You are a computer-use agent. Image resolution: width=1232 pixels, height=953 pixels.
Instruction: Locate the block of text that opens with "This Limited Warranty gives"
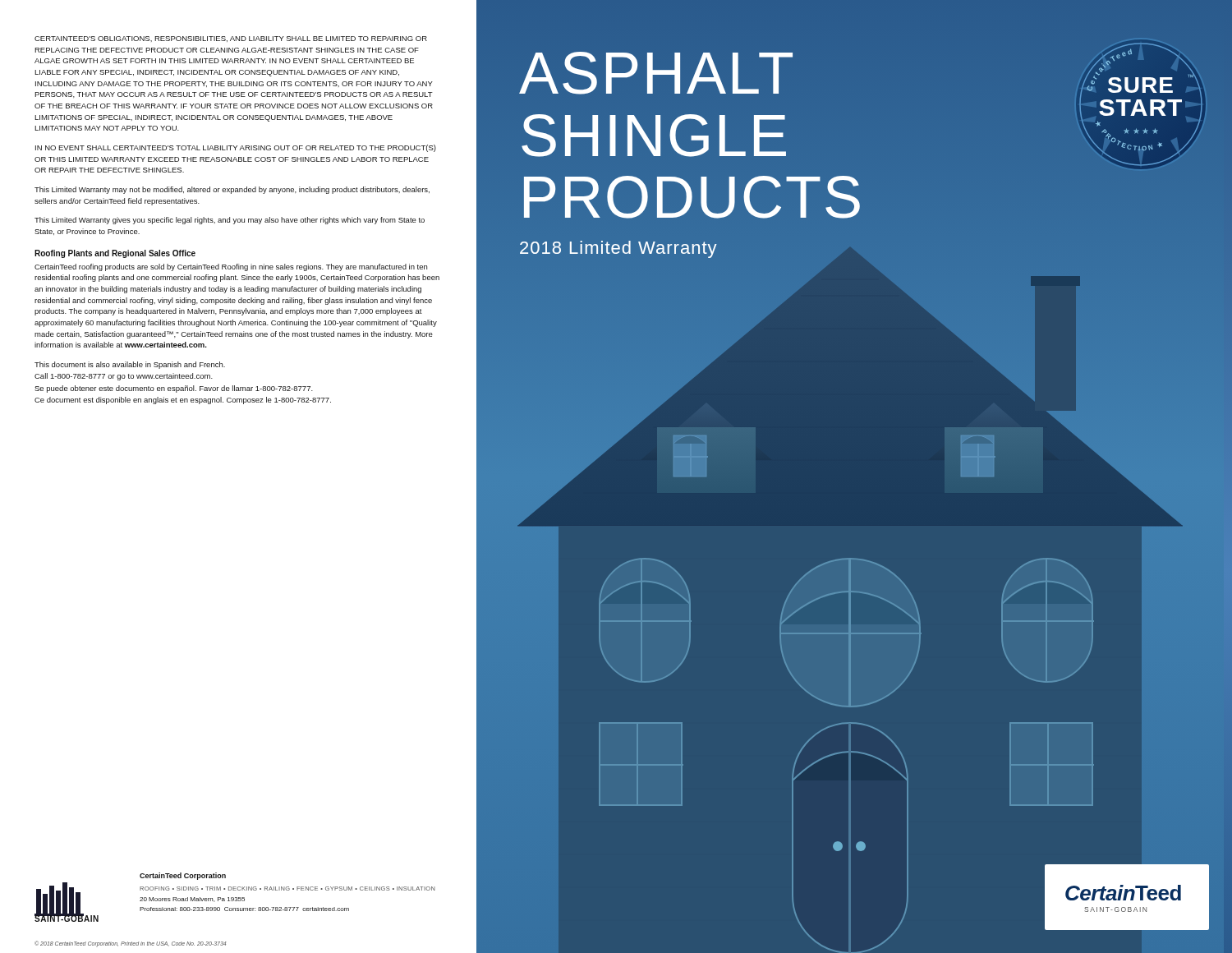230,226
